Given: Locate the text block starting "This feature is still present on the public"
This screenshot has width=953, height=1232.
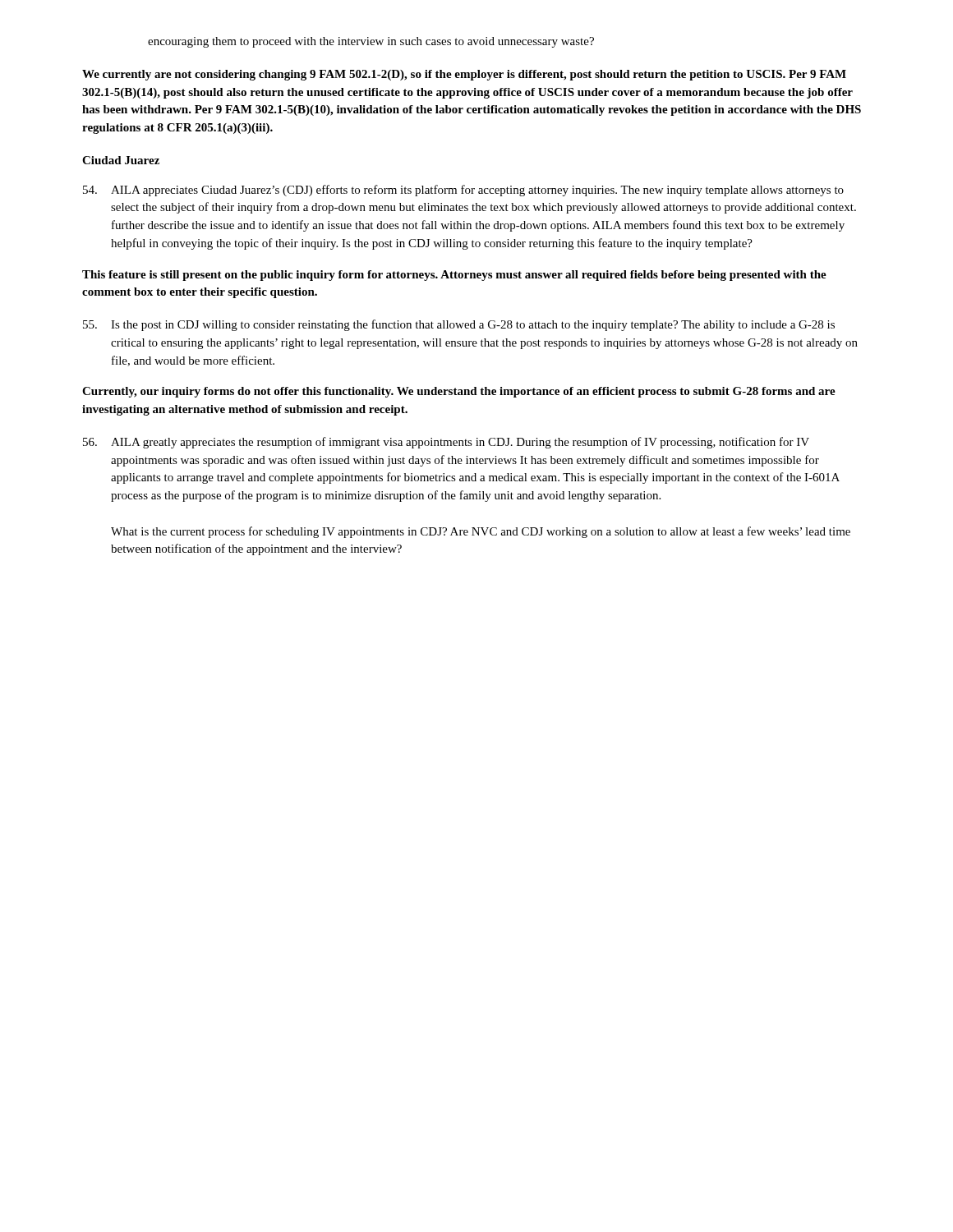Looking at the screenshot, I should pos(476,284).
